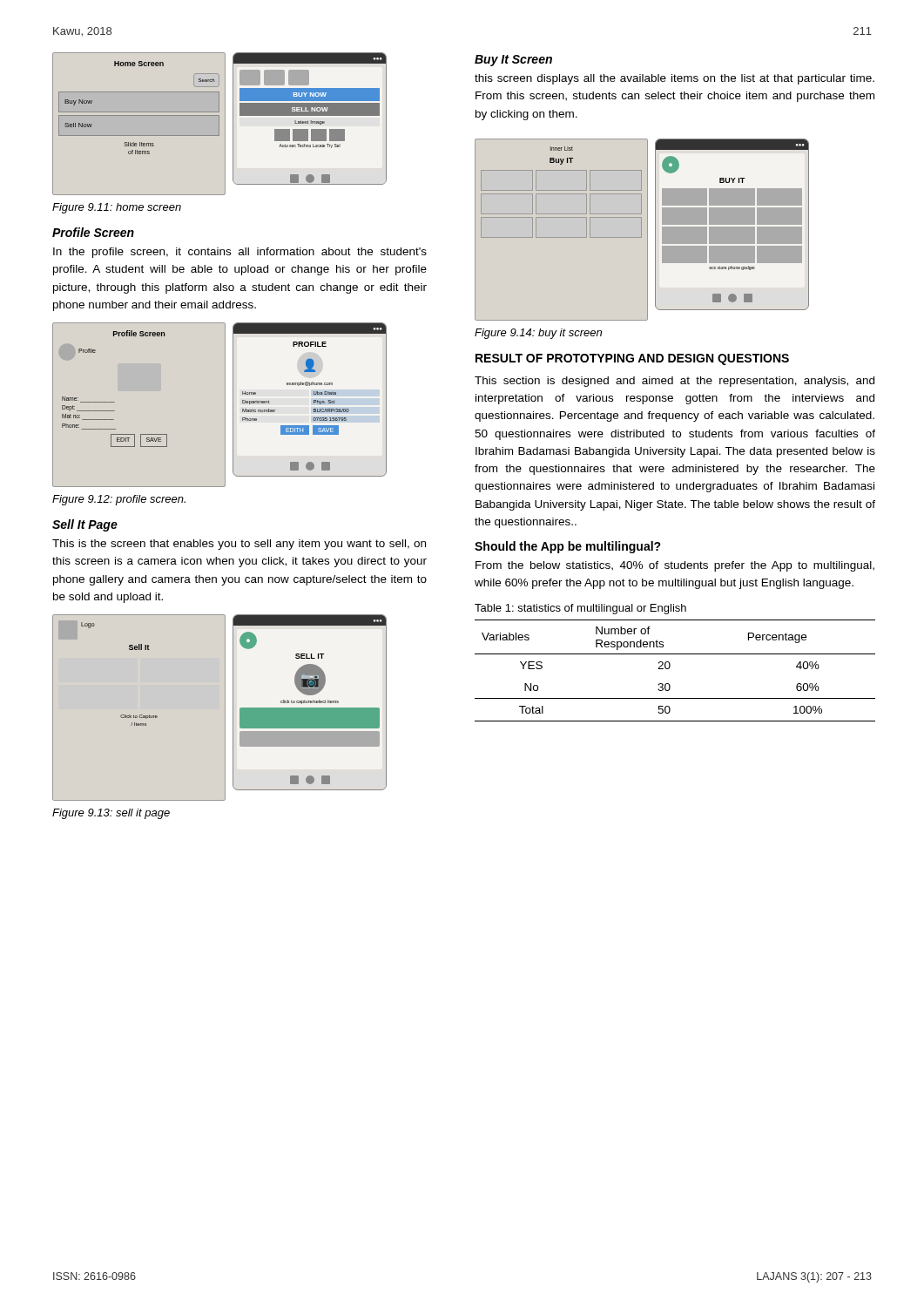Point to "Figure 9.13: sell it page"
924x1307 pixels.
[x=111, y=813]
